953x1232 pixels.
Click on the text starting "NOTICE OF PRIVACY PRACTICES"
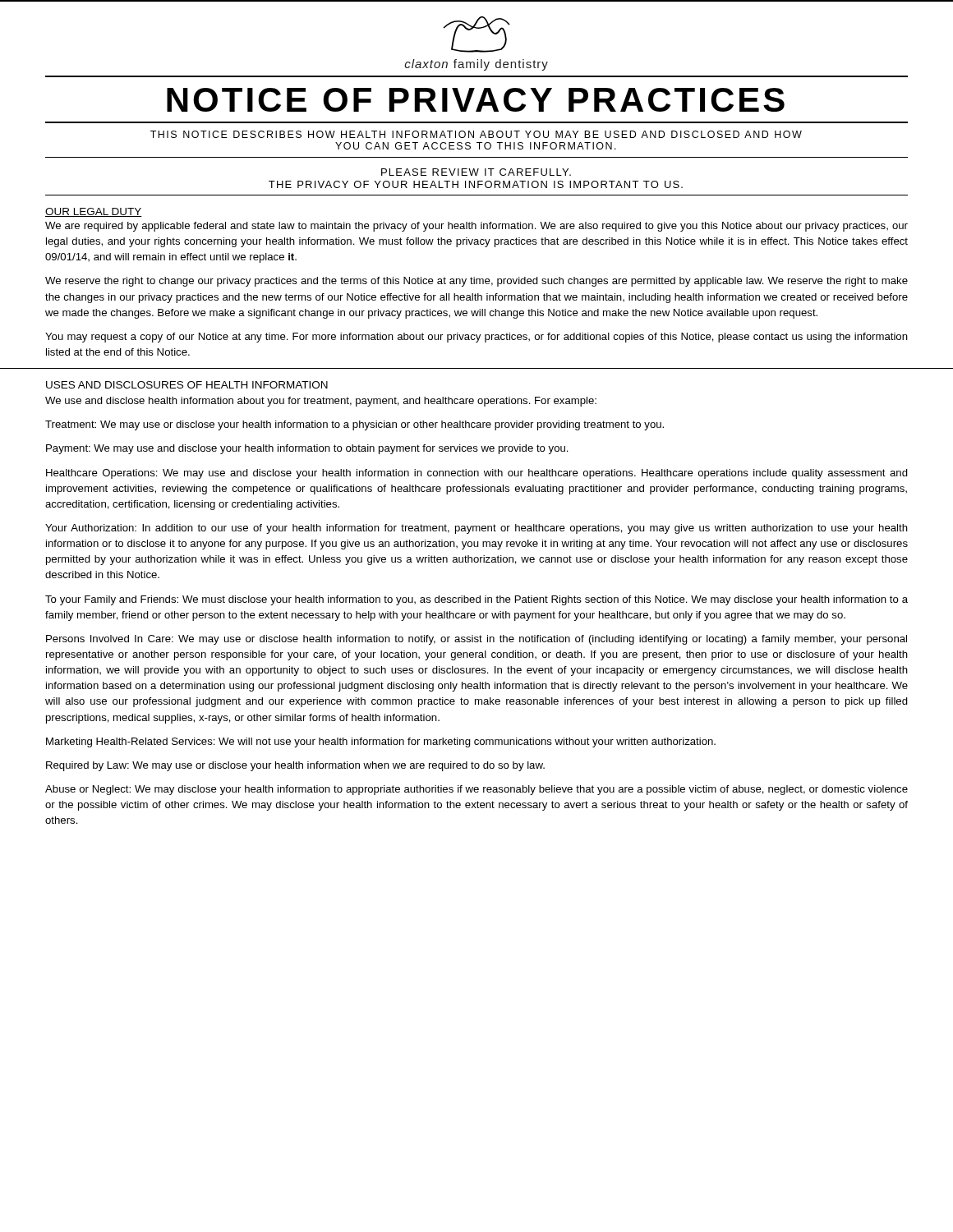click(x=476, y=100)
